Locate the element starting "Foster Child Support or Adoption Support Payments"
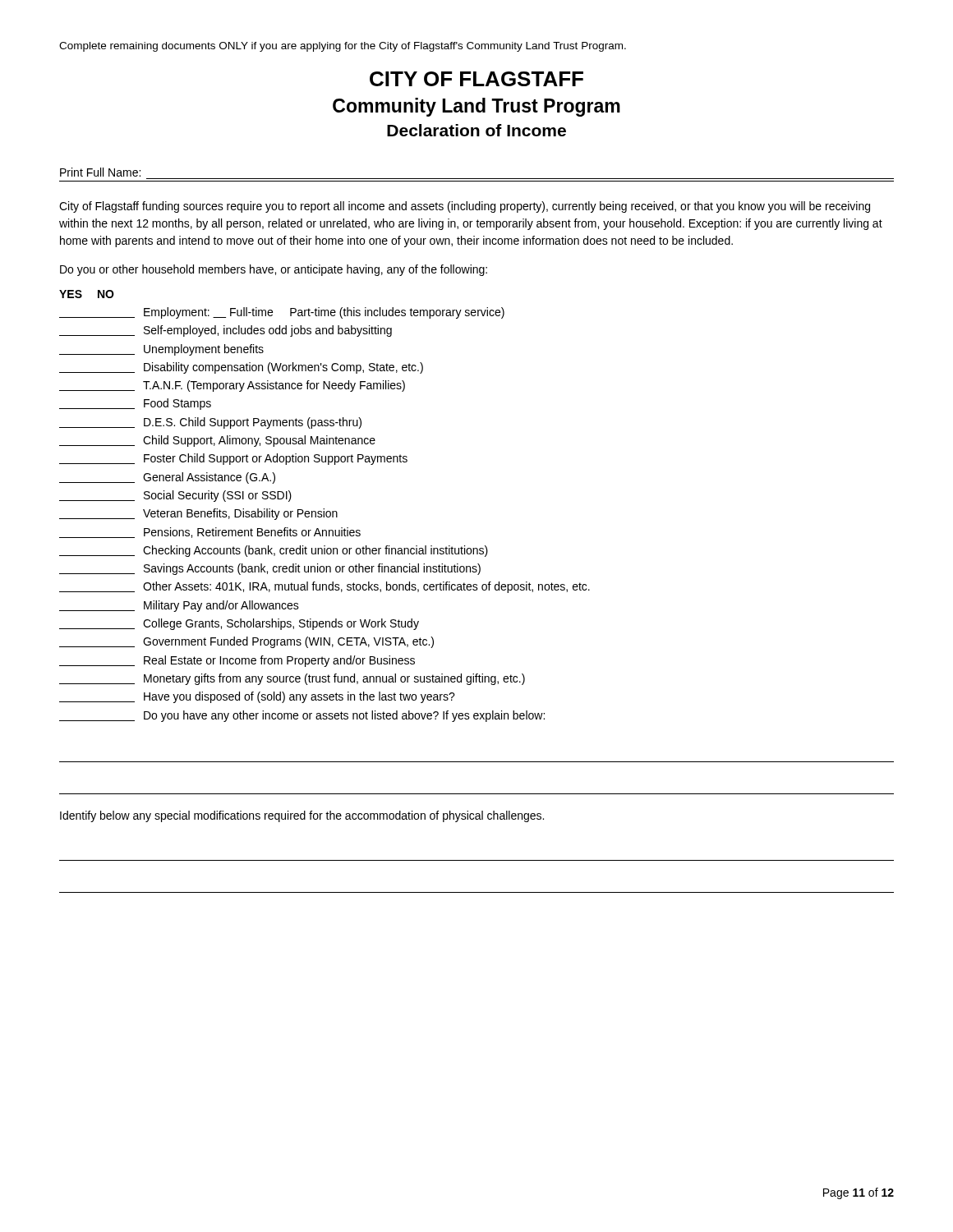Viewport: 953px width, 1232px height. point(233,459)
